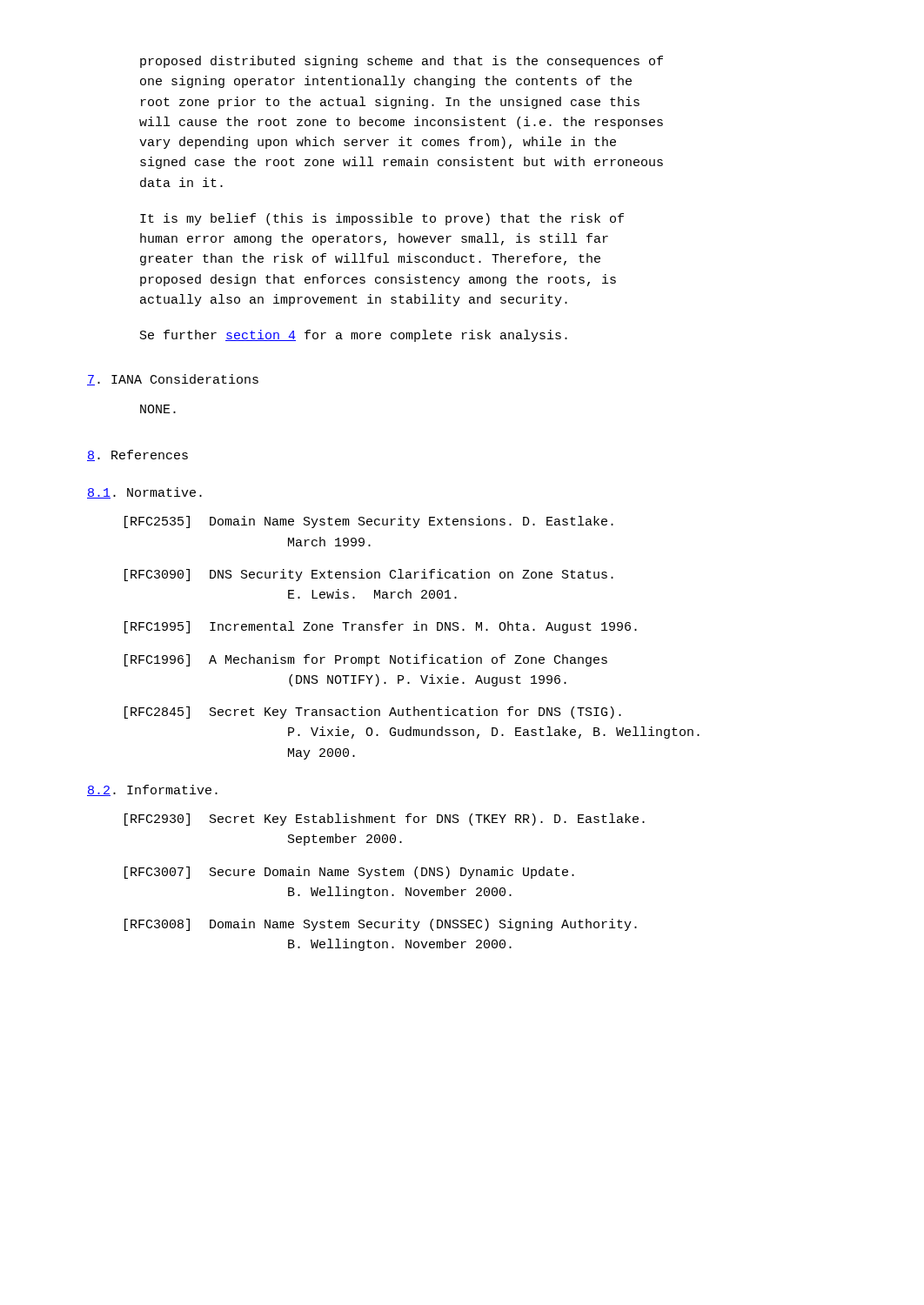Screen dimensions: 1305x924
Task: Select the text block with the text "proposed distributed signing"
Action: click(x=402, y=123)
